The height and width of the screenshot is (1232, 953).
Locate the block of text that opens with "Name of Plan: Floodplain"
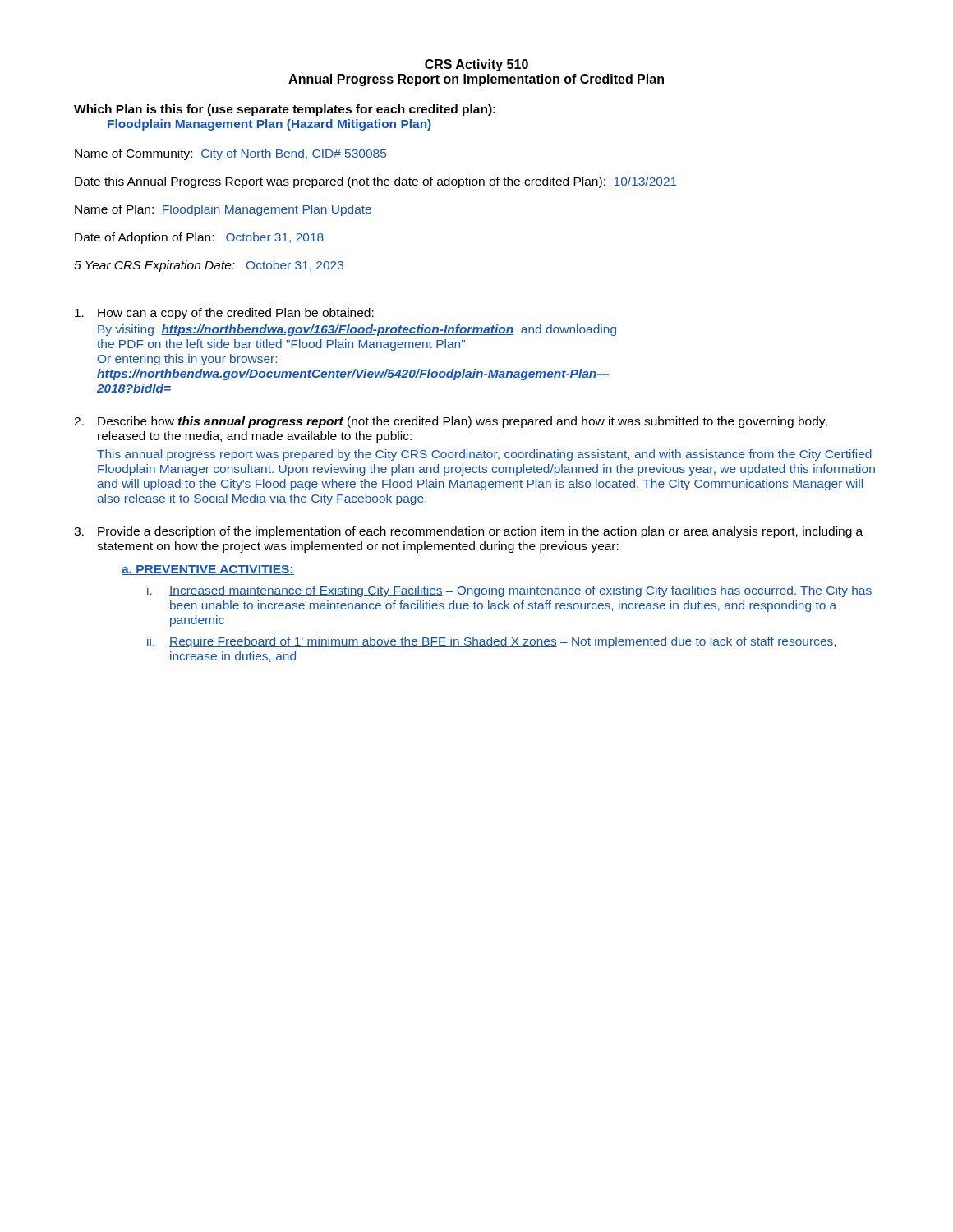pos(223,209)
